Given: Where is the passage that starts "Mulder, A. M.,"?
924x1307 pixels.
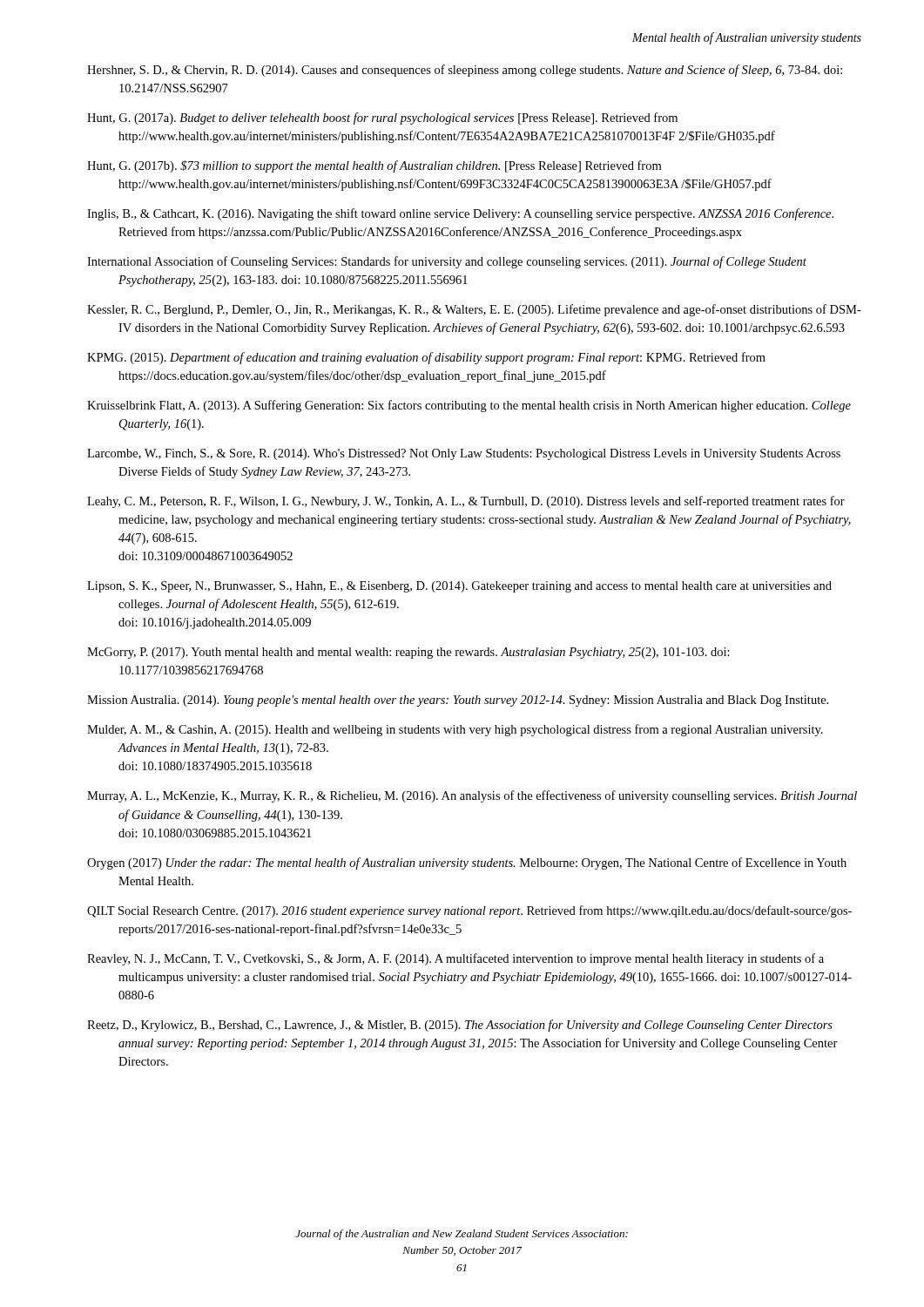Looking at the screenshot, I should [471, 730].
